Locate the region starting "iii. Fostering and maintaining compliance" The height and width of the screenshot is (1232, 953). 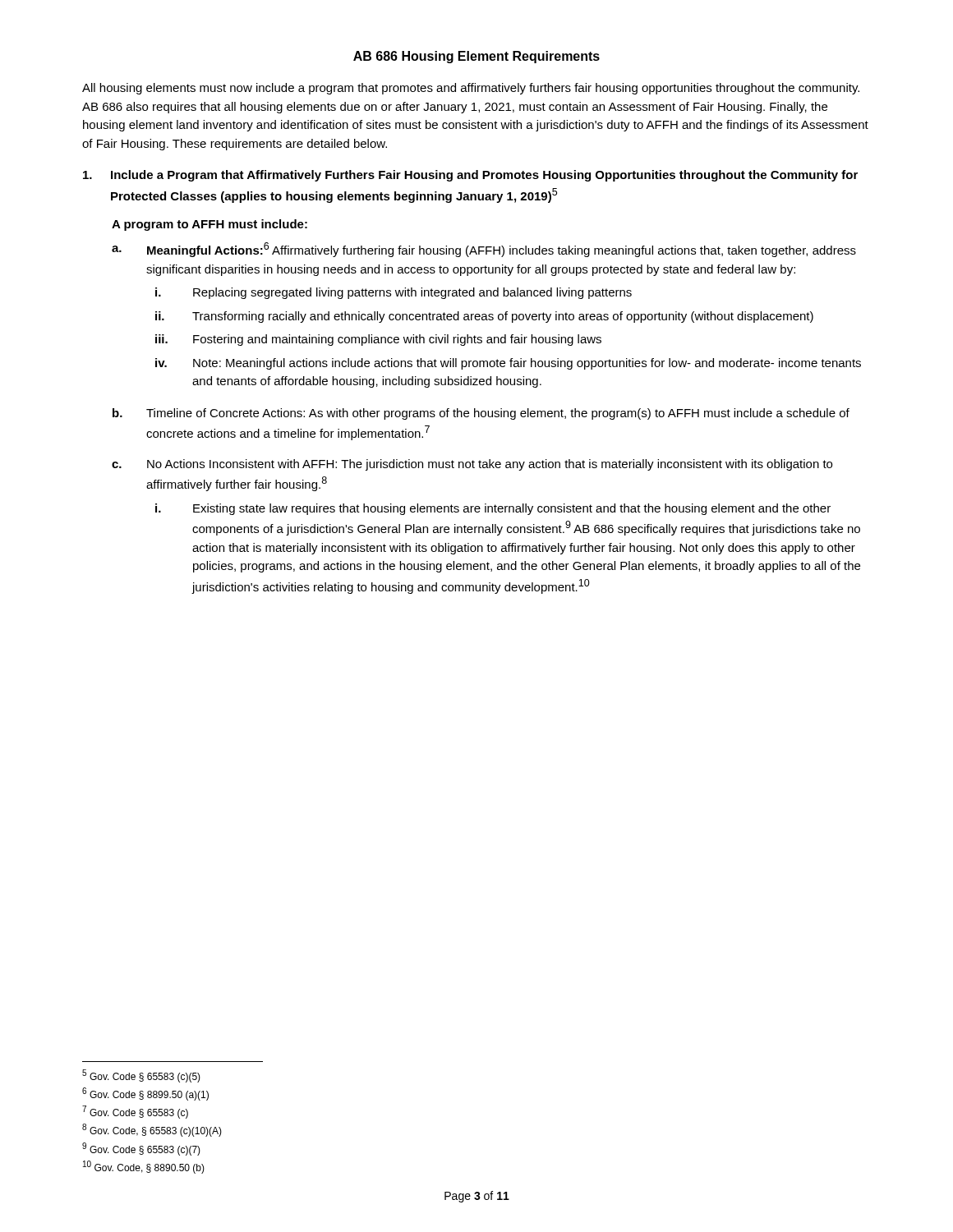tap(513, 339)
